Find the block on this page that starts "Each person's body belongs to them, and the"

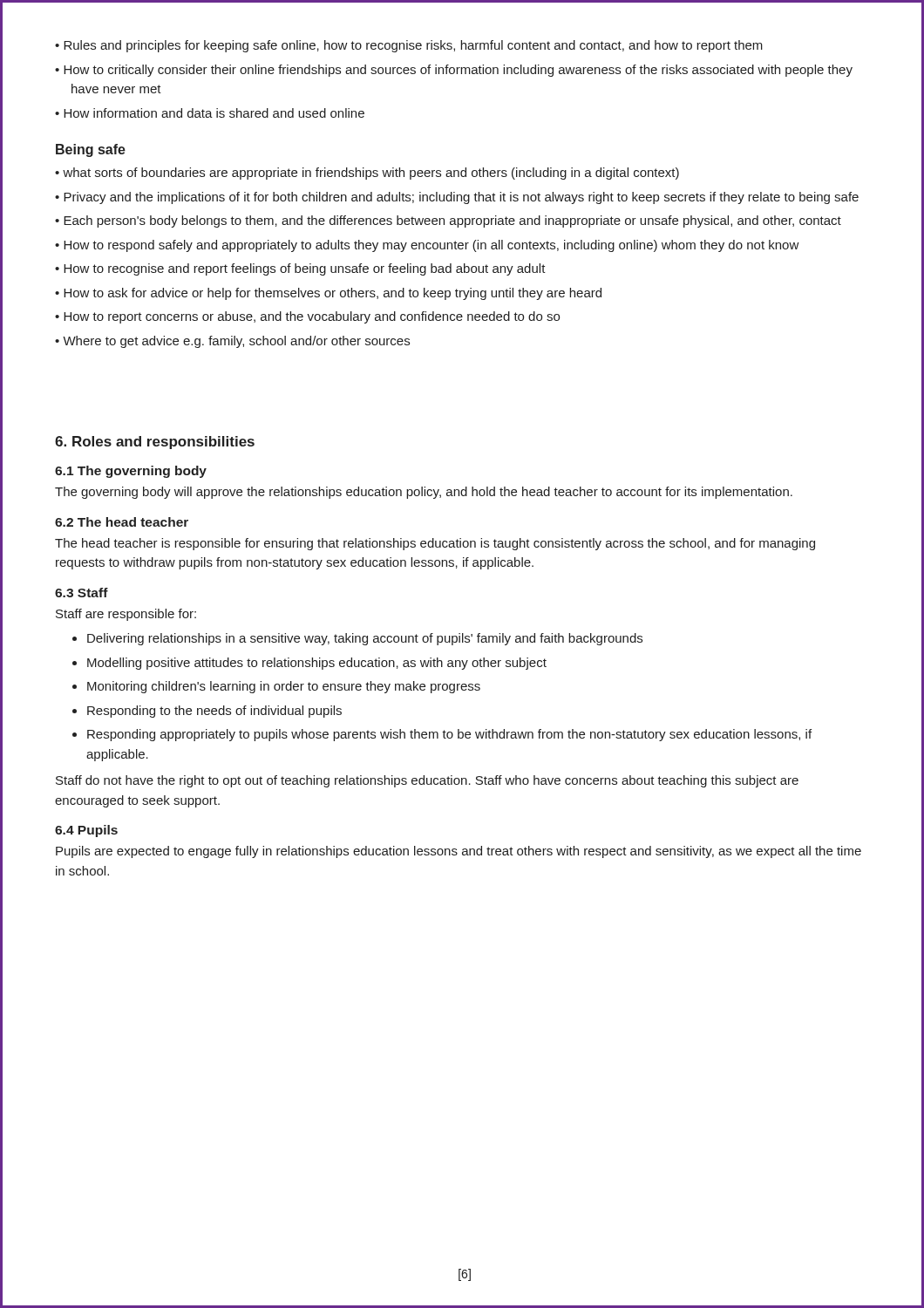pyautogui.click(x=452, y=220)
